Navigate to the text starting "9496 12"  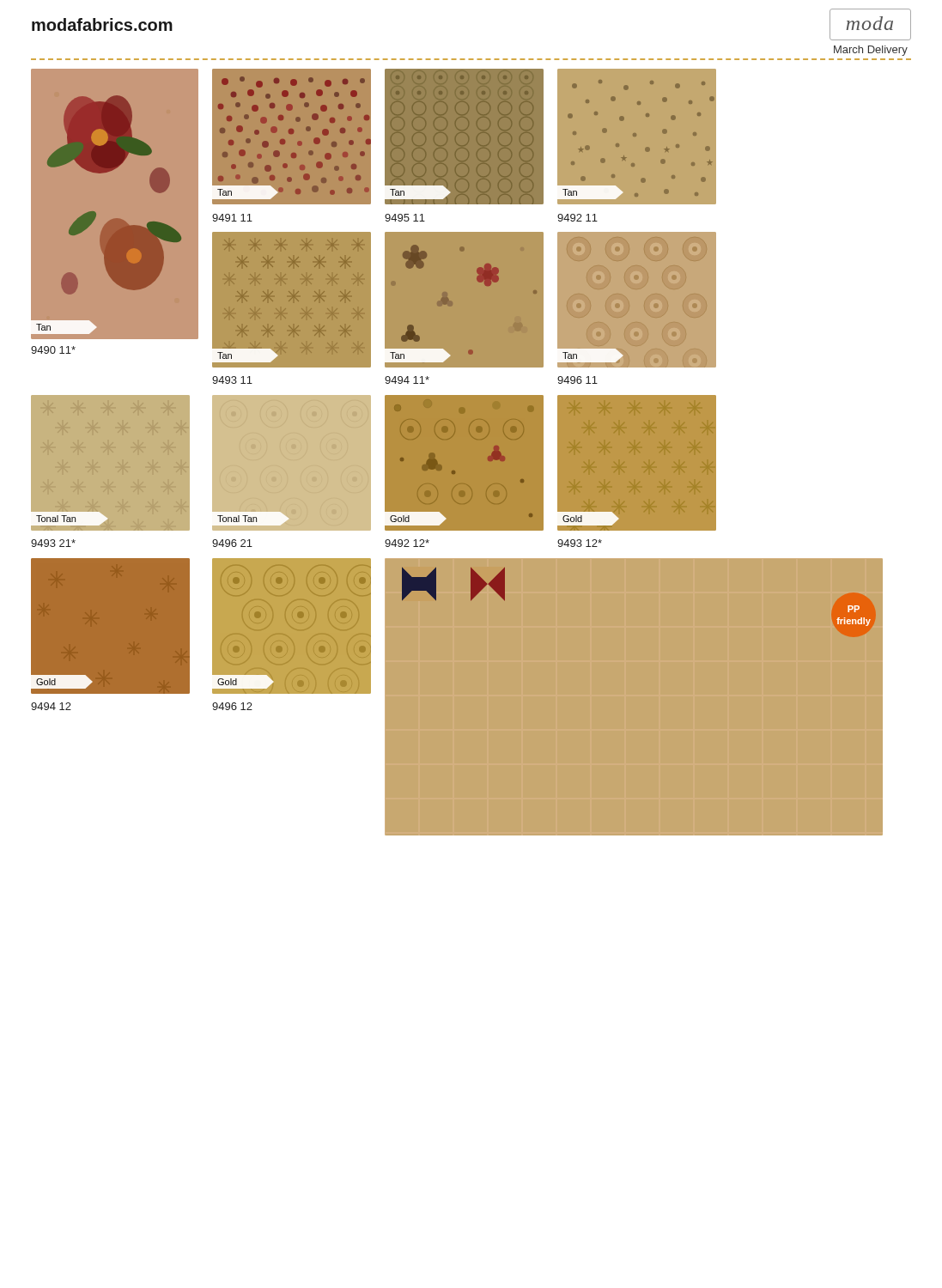point(232,706)
